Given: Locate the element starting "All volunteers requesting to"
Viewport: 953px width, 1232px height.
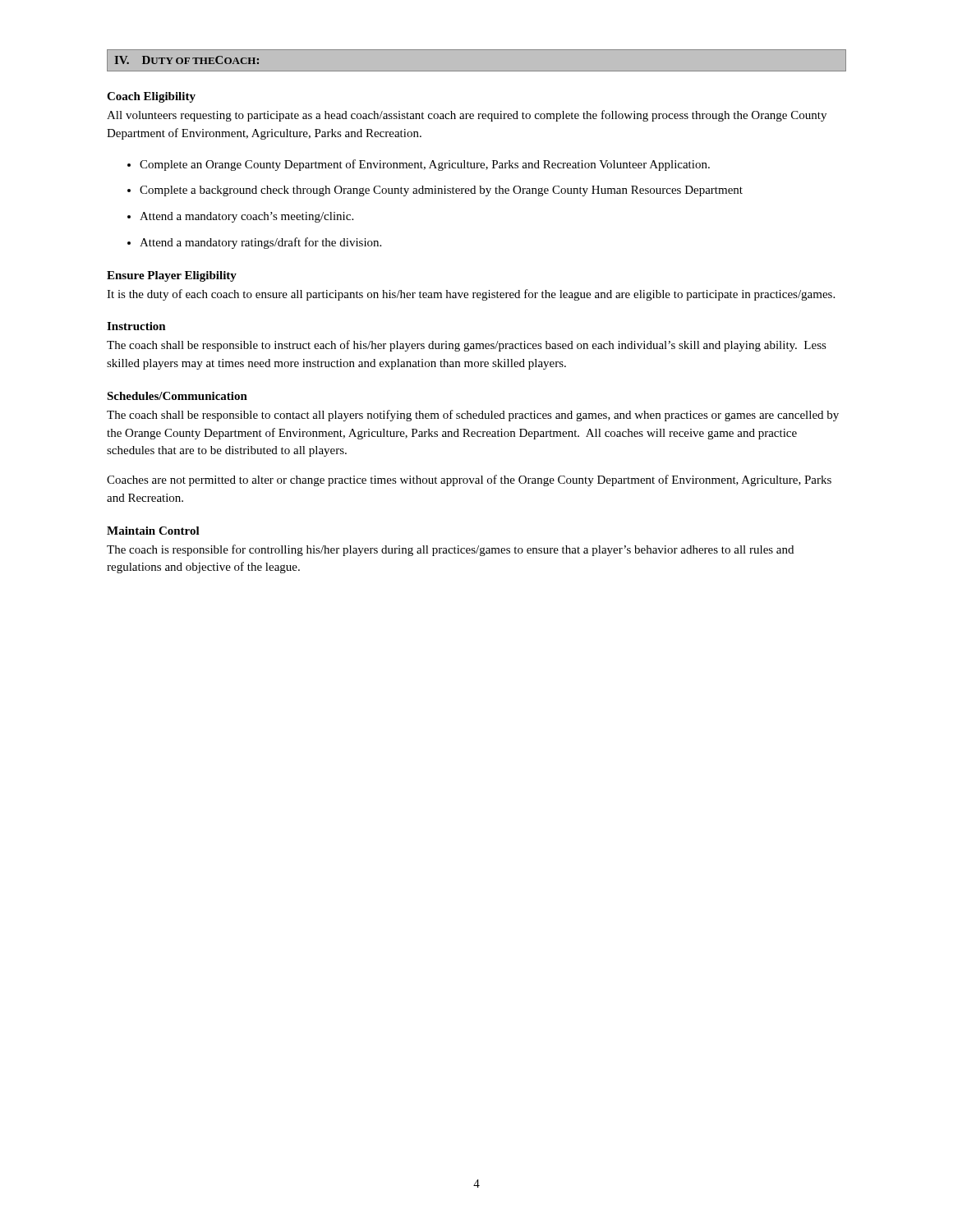Looking at the screenshot, I should click(x=467, y=124).
